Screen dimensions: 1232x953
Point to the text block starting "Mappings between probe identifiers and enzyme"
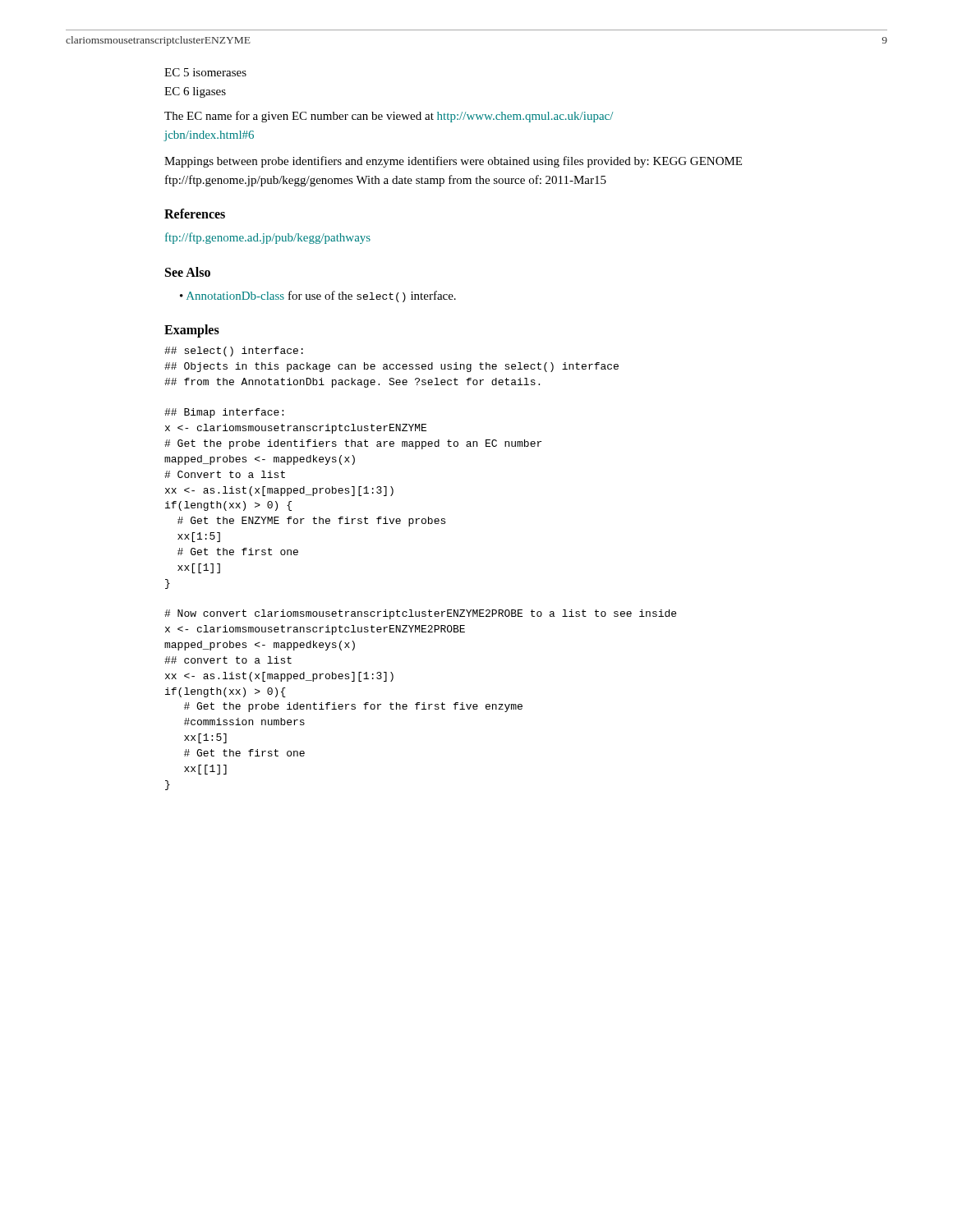453,170
